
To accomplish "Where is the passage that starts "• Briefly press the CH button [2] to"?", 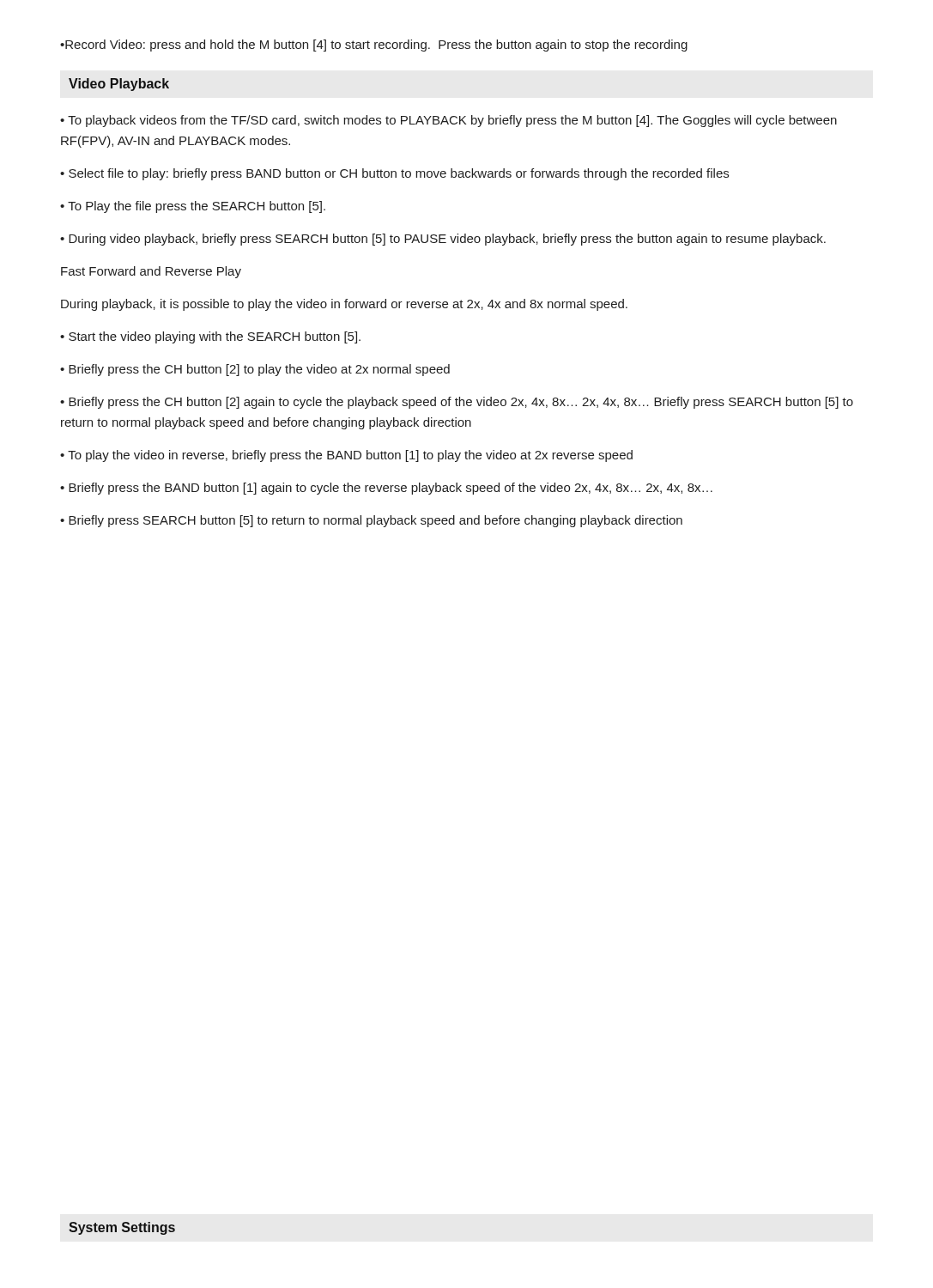I will click(255, 369).
